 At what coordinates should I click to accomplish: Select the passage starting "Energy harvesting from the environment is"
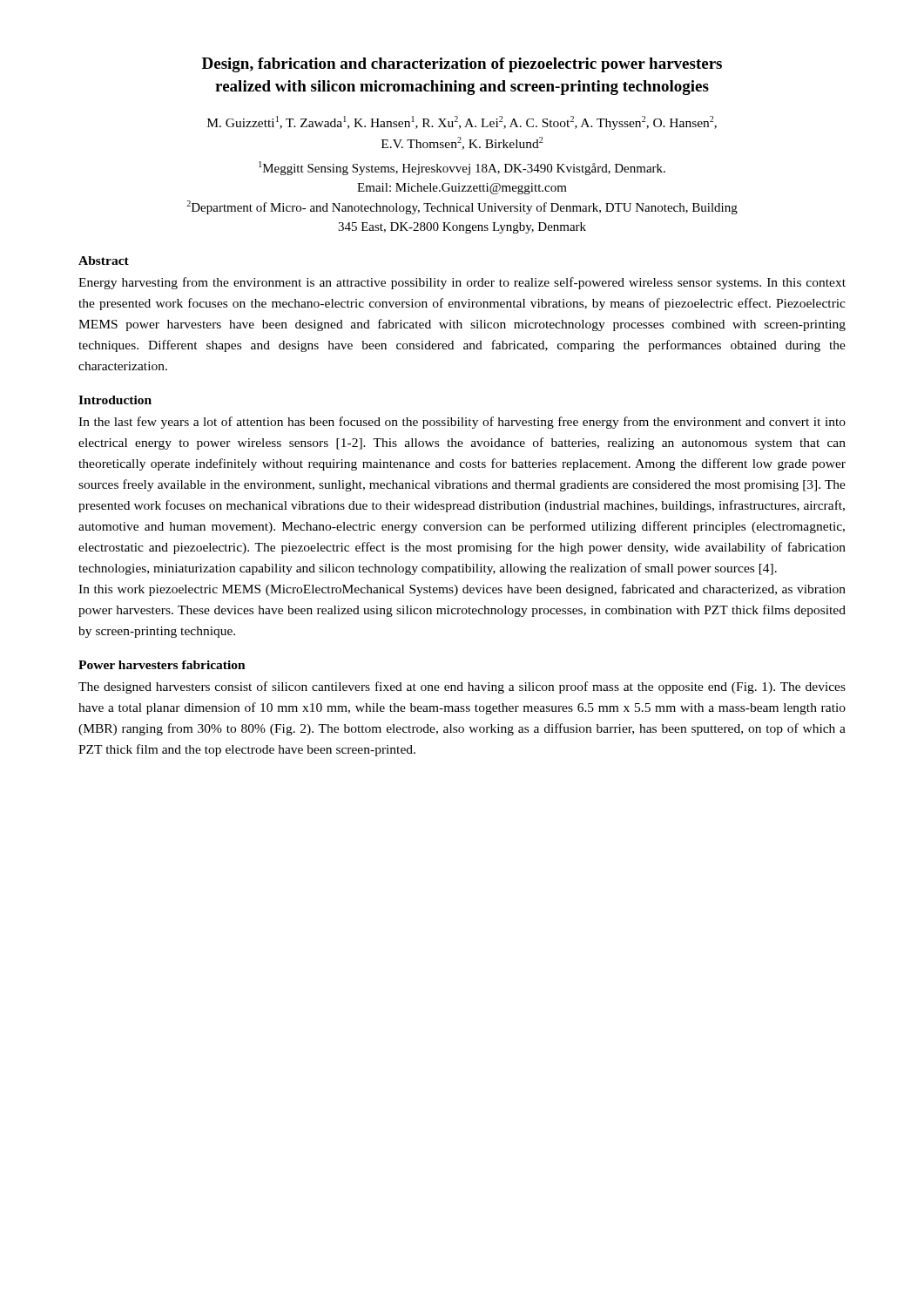point(462,324)
